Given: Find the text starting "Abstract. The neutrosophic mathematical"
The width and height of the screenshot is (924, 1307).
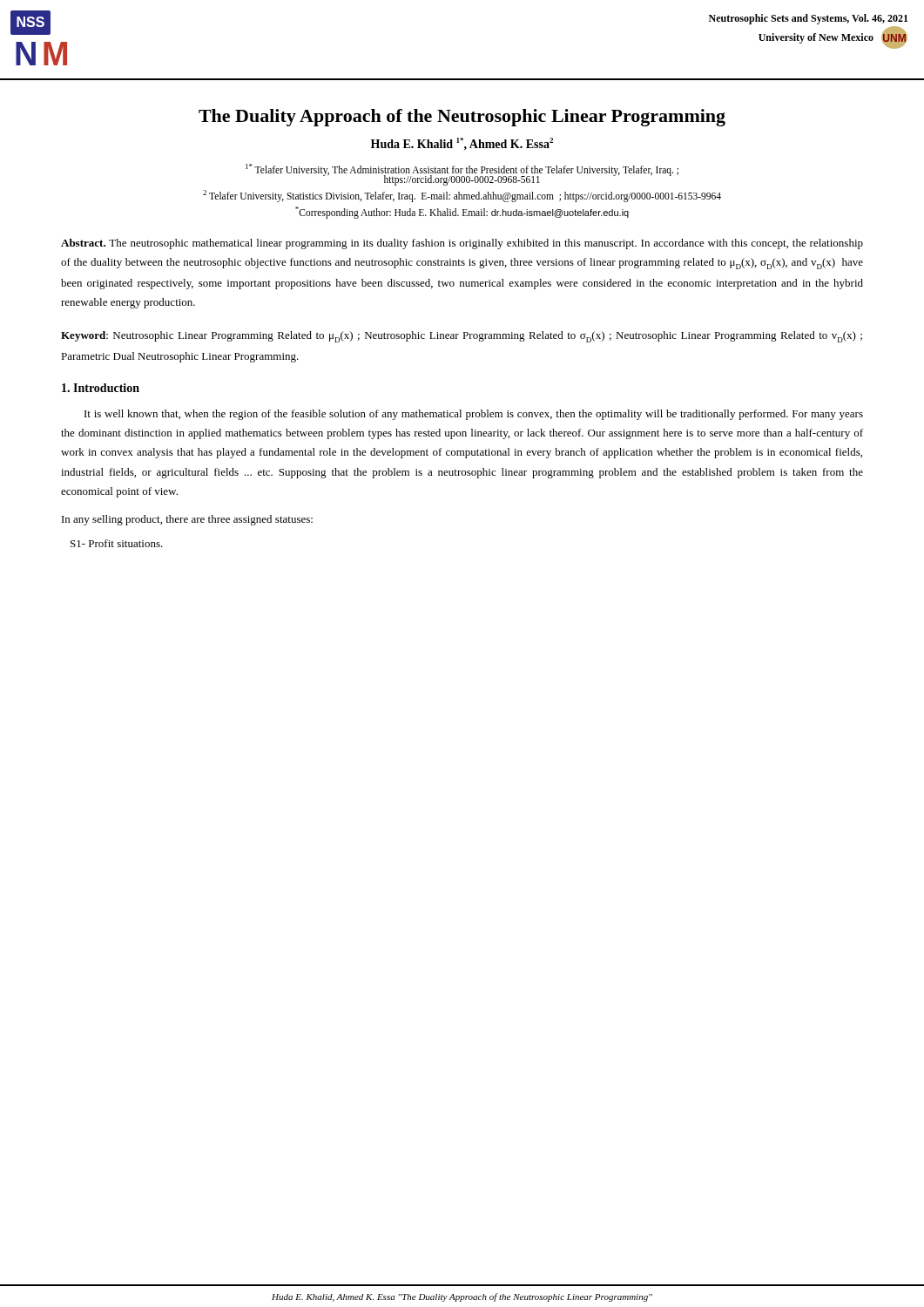Looking at the screenshot, I should click(x=462, y=272).
